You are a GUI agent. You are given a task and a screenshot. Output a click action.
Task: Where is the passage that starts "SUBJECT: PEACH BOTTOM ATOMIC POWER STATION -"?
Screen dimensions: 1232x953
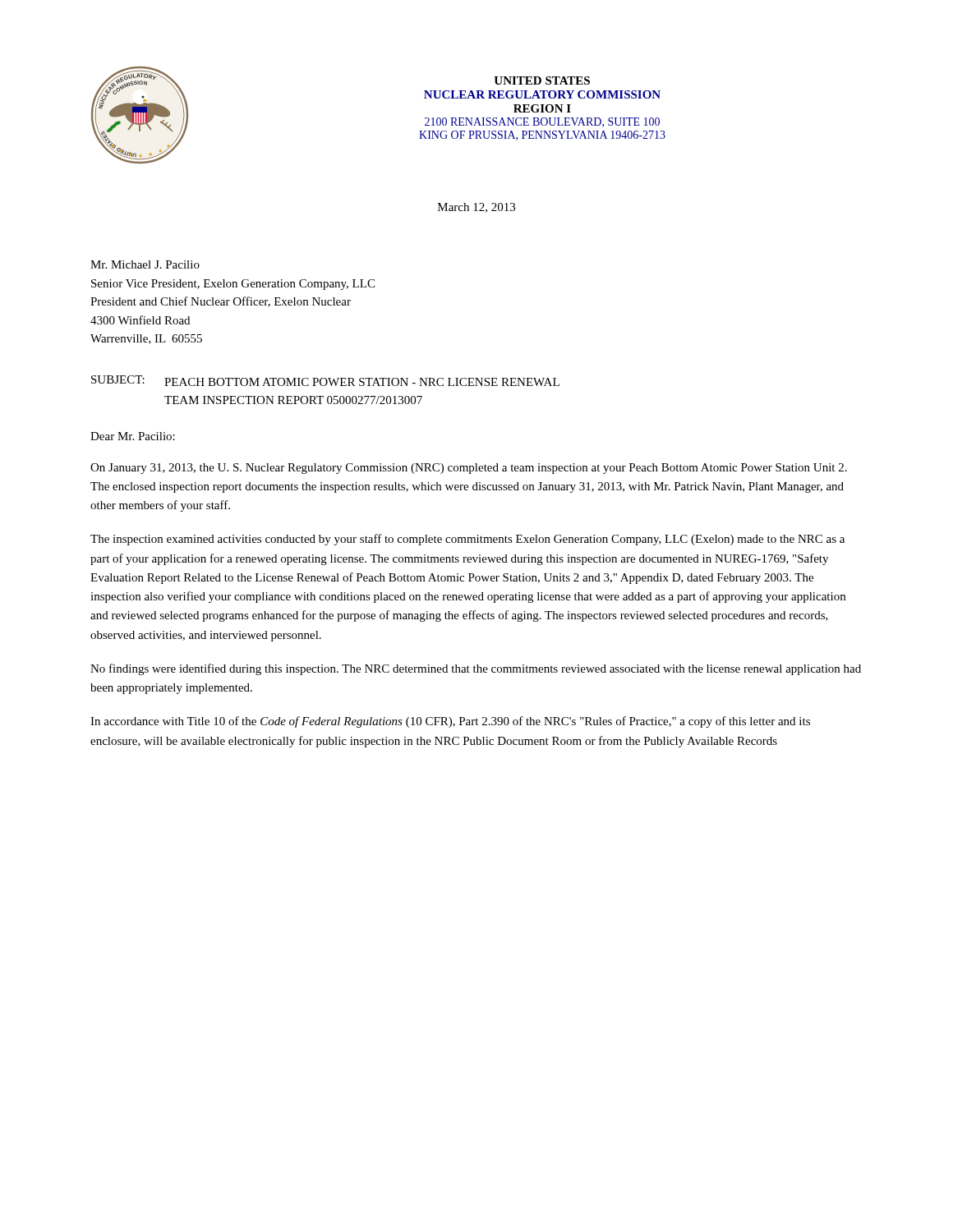pos(476,391)
